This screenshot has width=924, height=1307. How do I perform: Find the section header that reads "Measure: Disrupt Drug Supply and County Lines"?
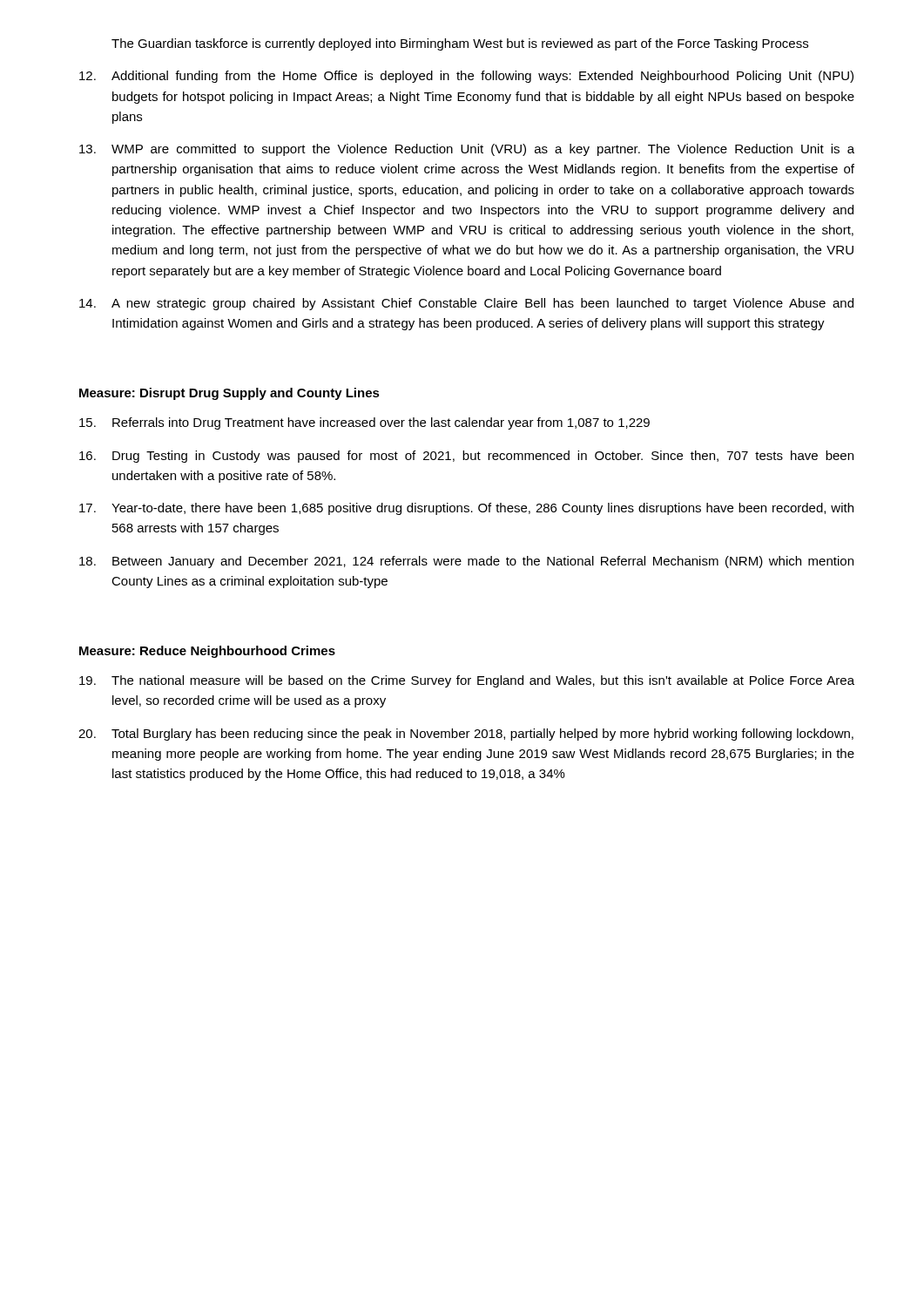coord(229,393)
